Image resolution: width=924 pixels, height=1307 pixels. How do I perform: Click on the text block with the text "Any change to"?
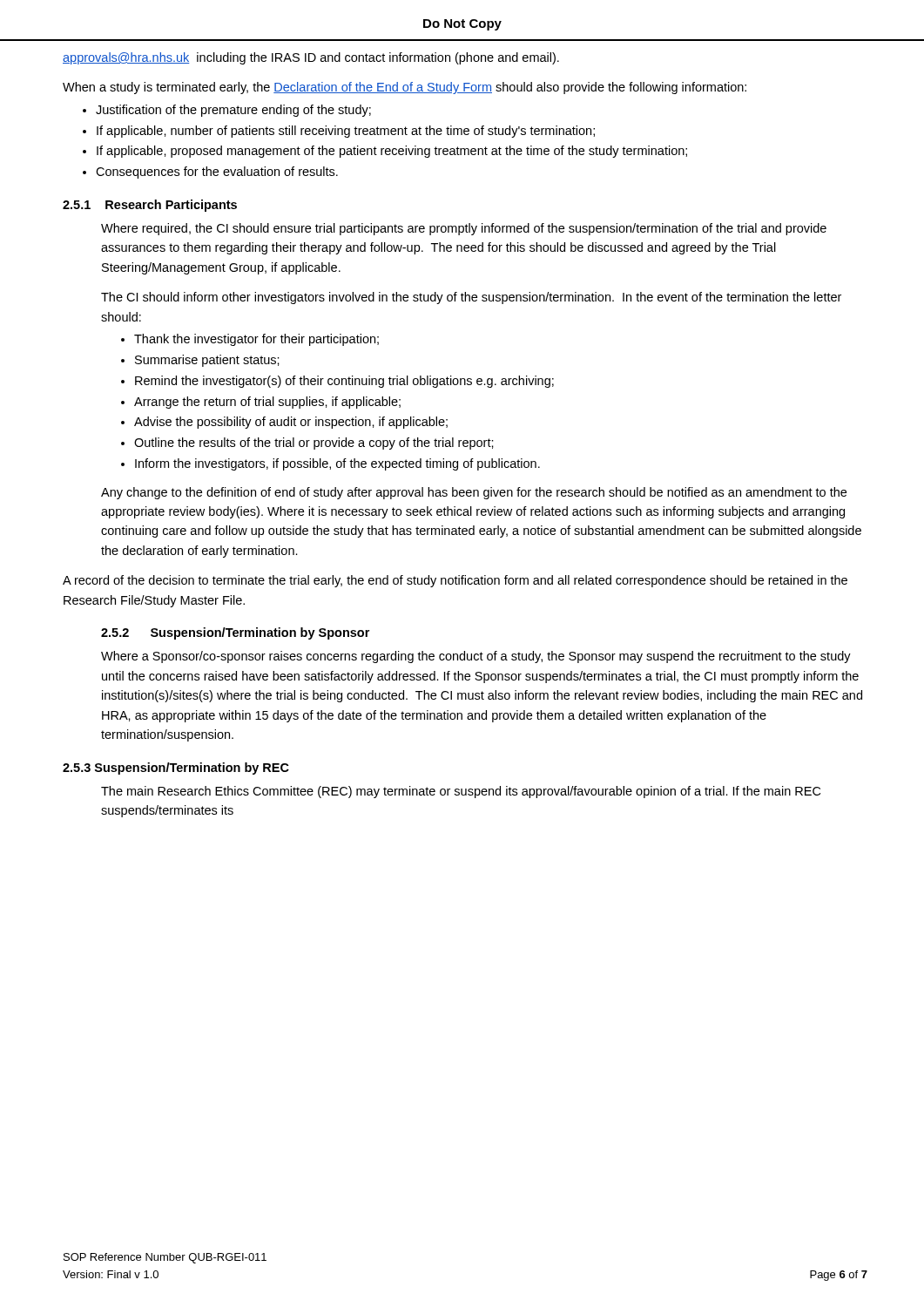481,521
